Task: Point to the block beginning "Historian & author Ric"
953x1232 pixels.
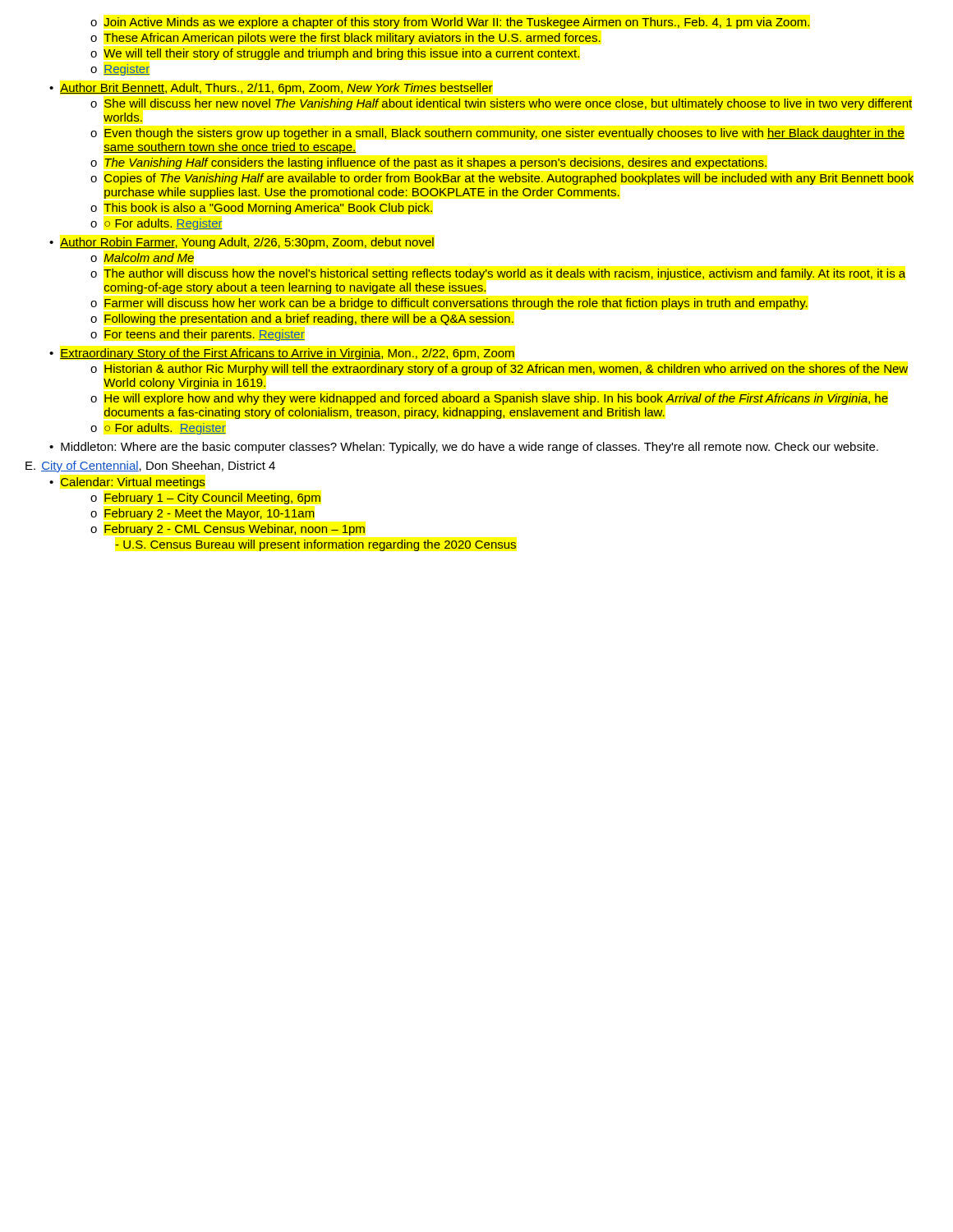Action: coord(476,375)
